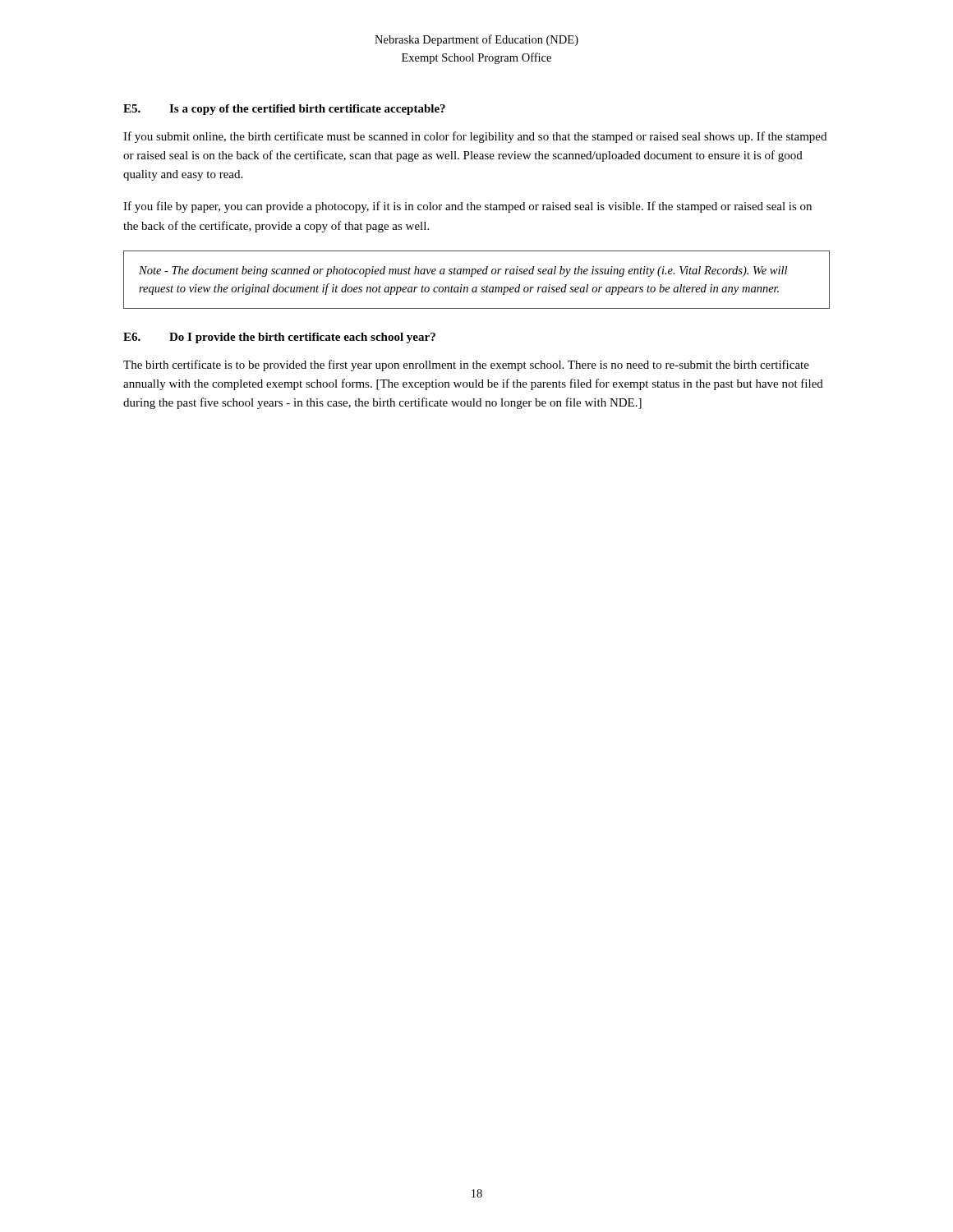Viewport: 953px width, 1232px height.
Task: Point to the block beginning "Note - The"
Action: (x=463, y=279)
